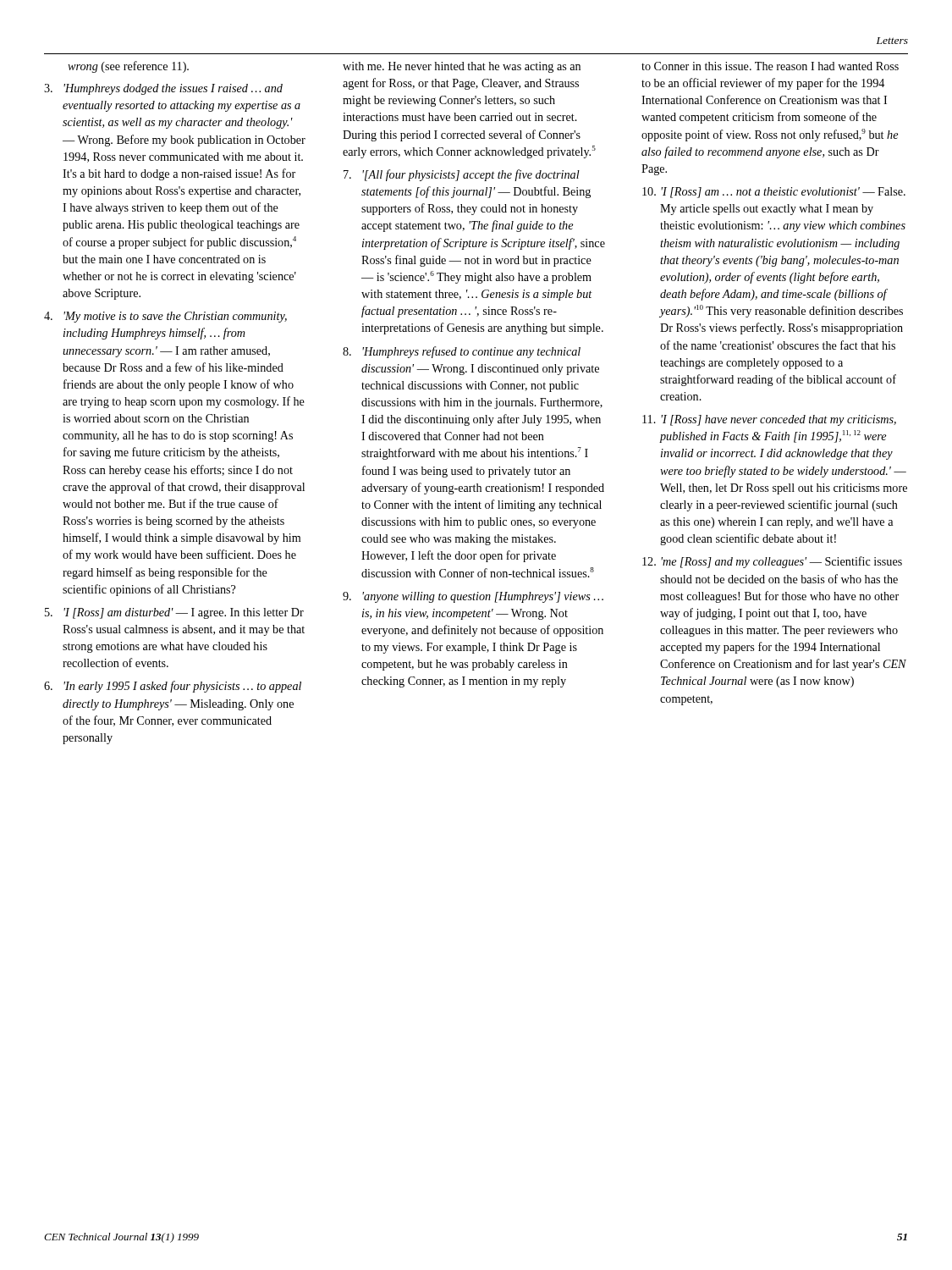Screen dimensions: 1270x952
Task: Find the list item that says "9. 'anyone willing to question [Humphreys'] views"
Action: (x=474, y=639)
